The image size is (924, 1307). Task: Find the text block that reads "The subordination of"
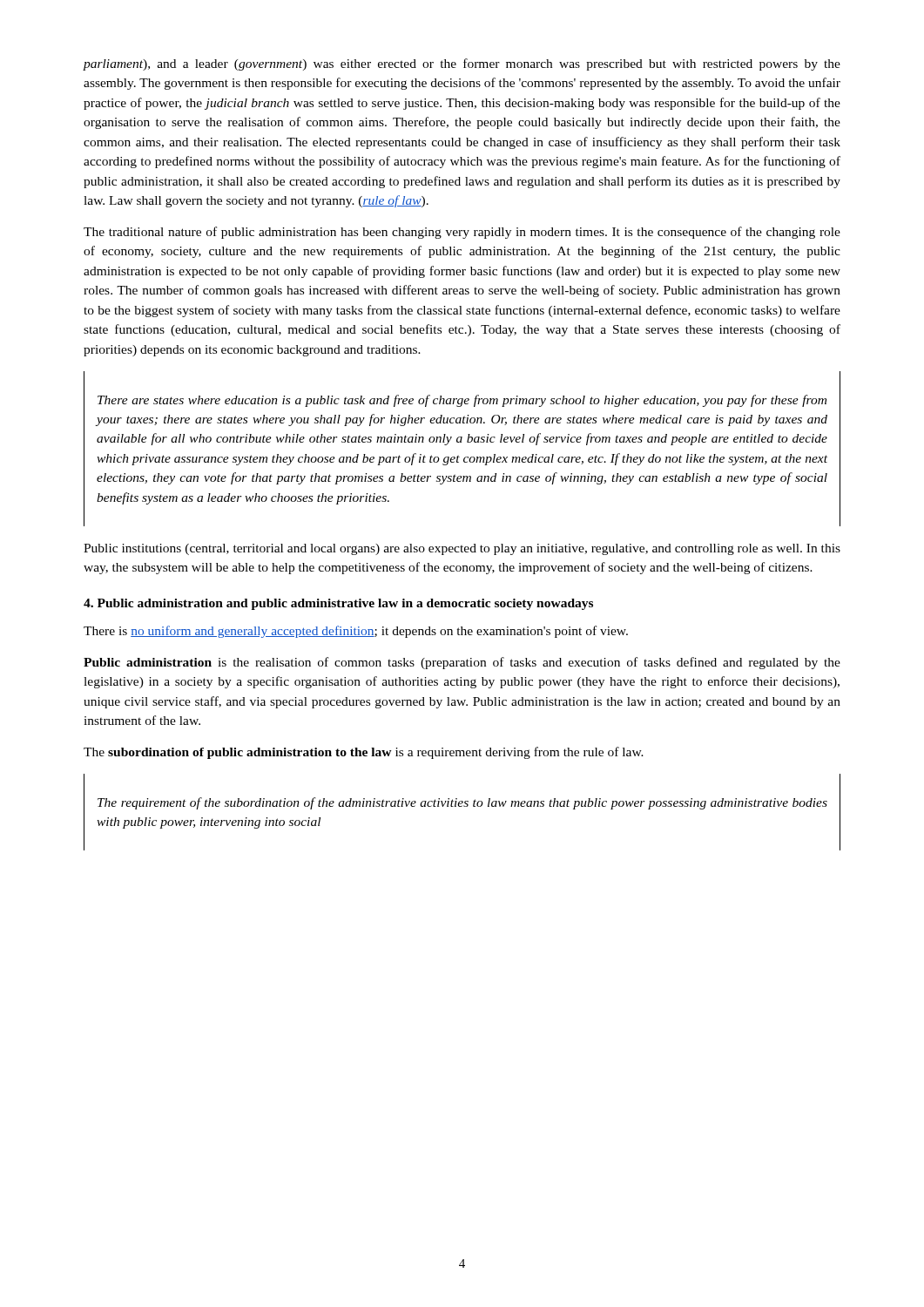pos(462,752)
